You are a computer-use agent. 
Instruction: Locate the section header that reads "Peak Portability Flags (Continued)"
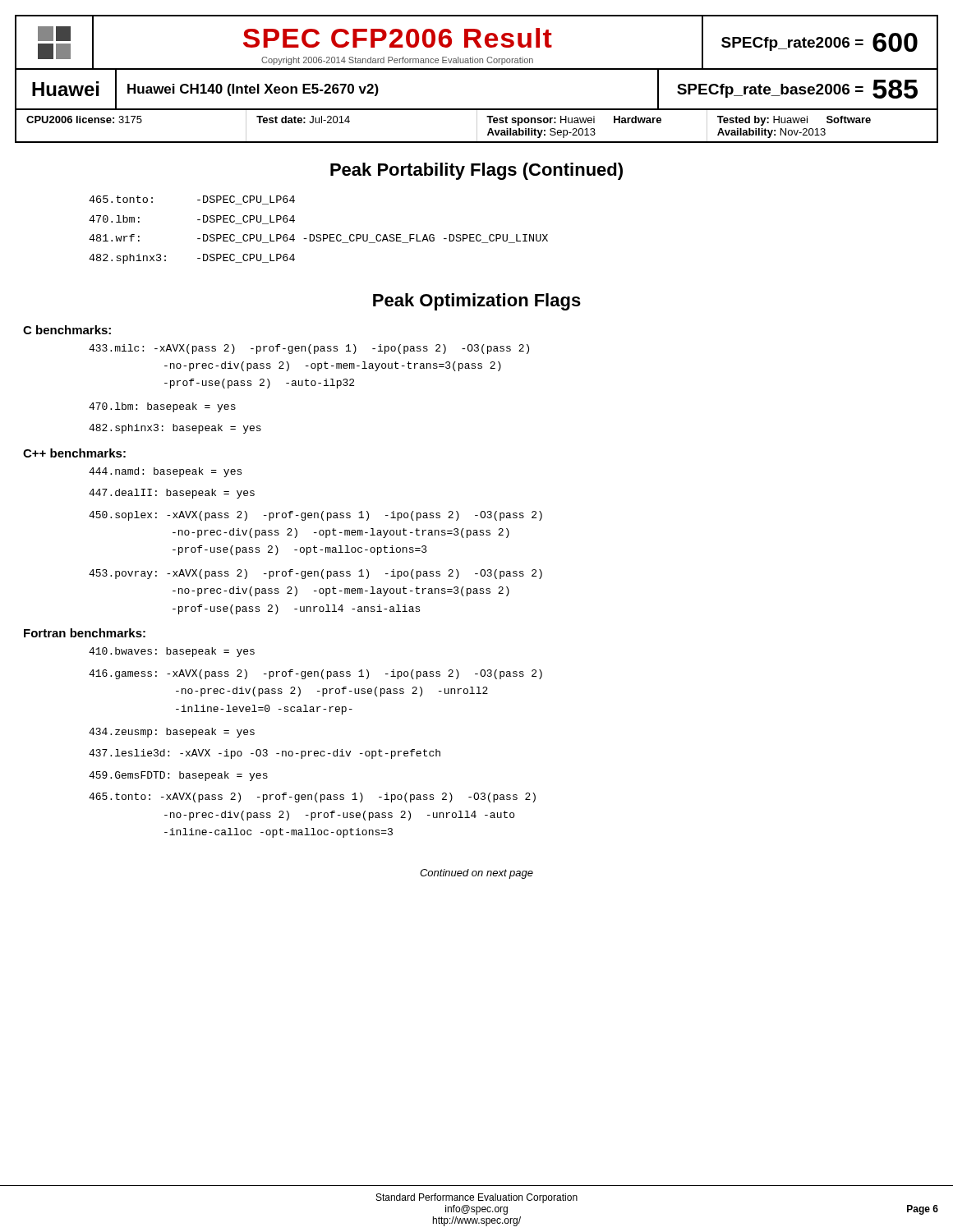point(476,170)
